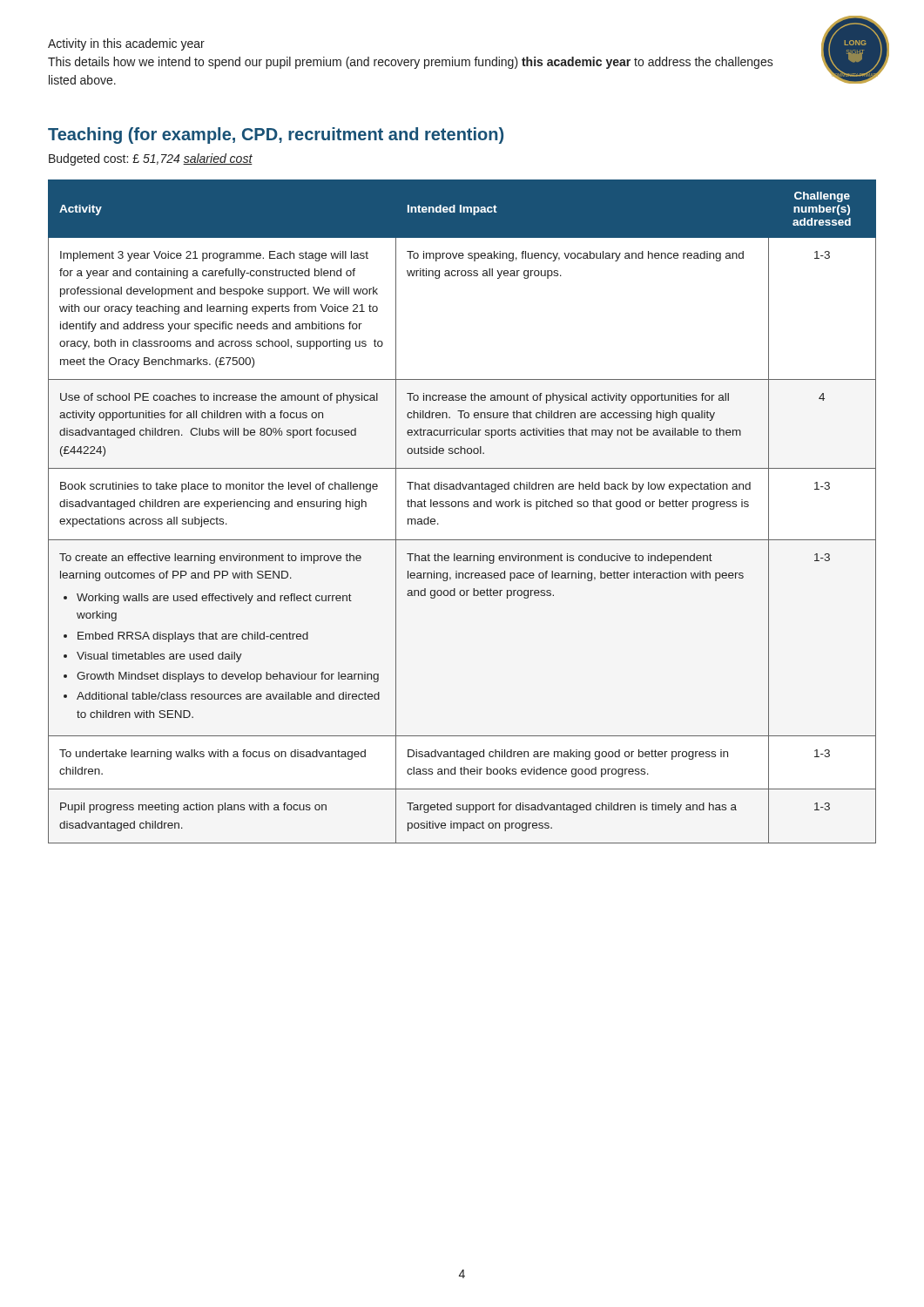Find the block starting "Budgeted cost: £ 51,724 salaried cost"
924x1307 pixels.
(150, 159)
